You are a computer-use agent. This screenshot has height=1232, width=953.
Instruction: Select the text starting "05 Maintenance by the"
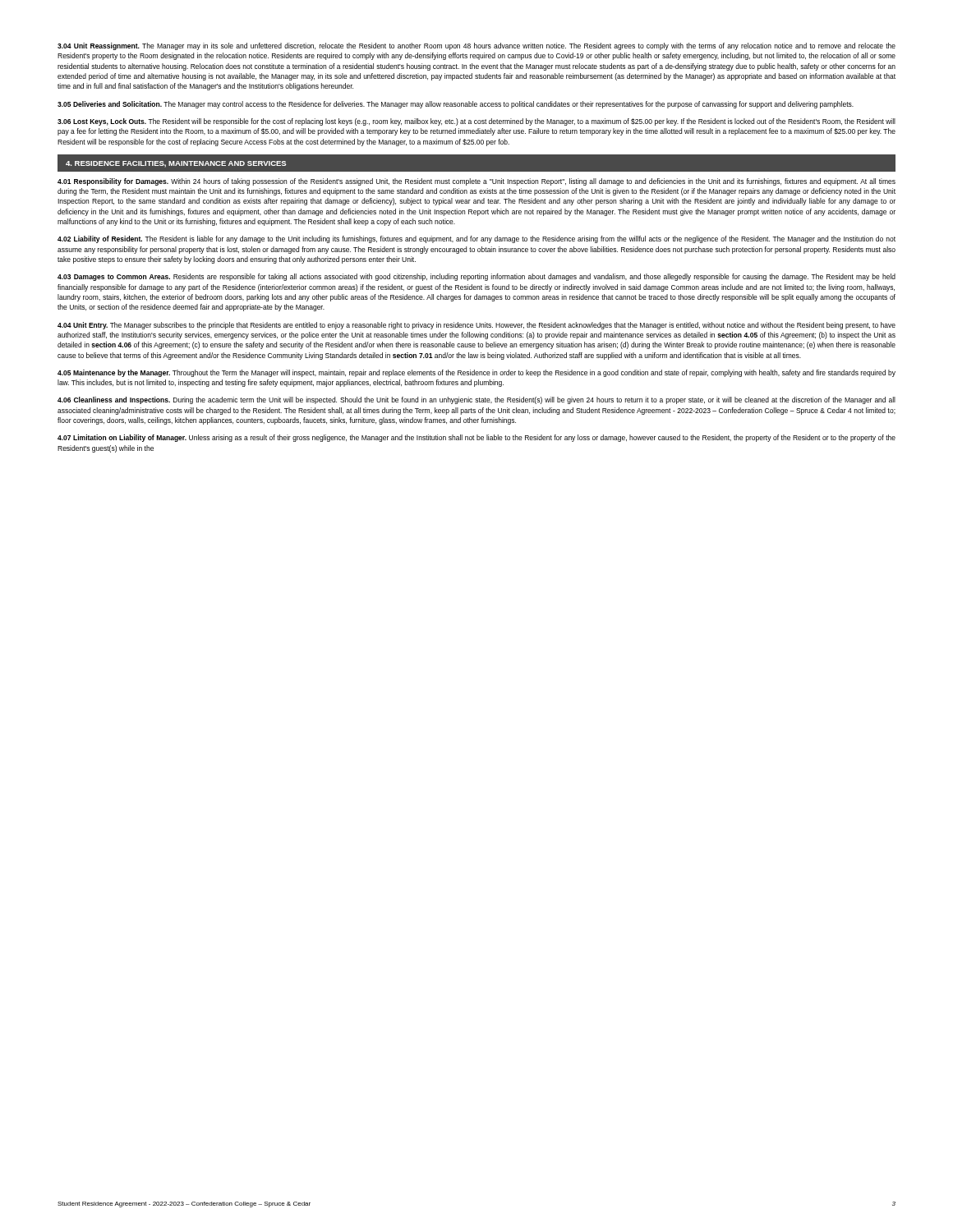pyautogui.click(x=476, y=378)
